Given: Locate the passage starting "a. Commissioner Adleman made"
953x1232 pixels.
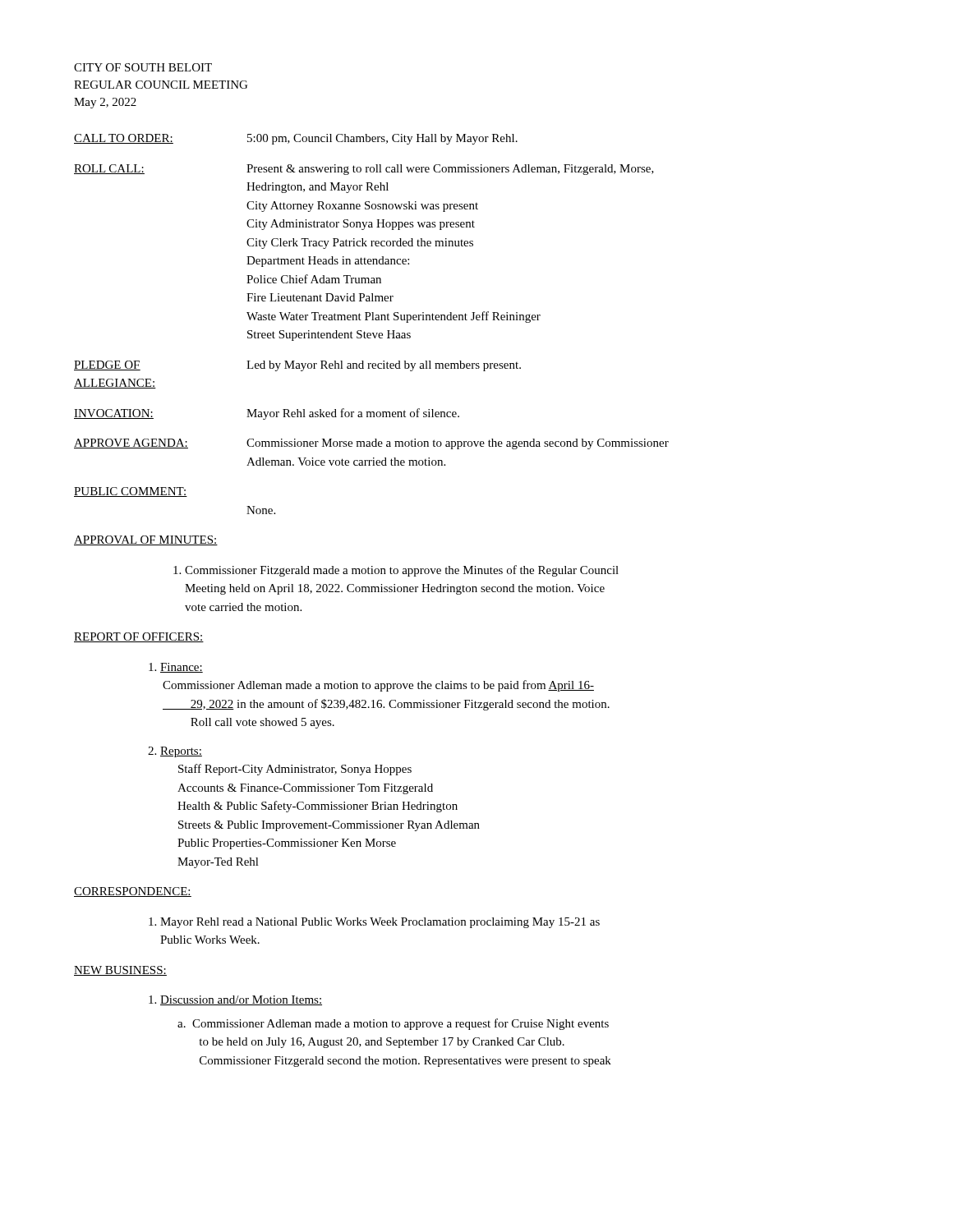Looking at the screenshot, I should 394,1041.
